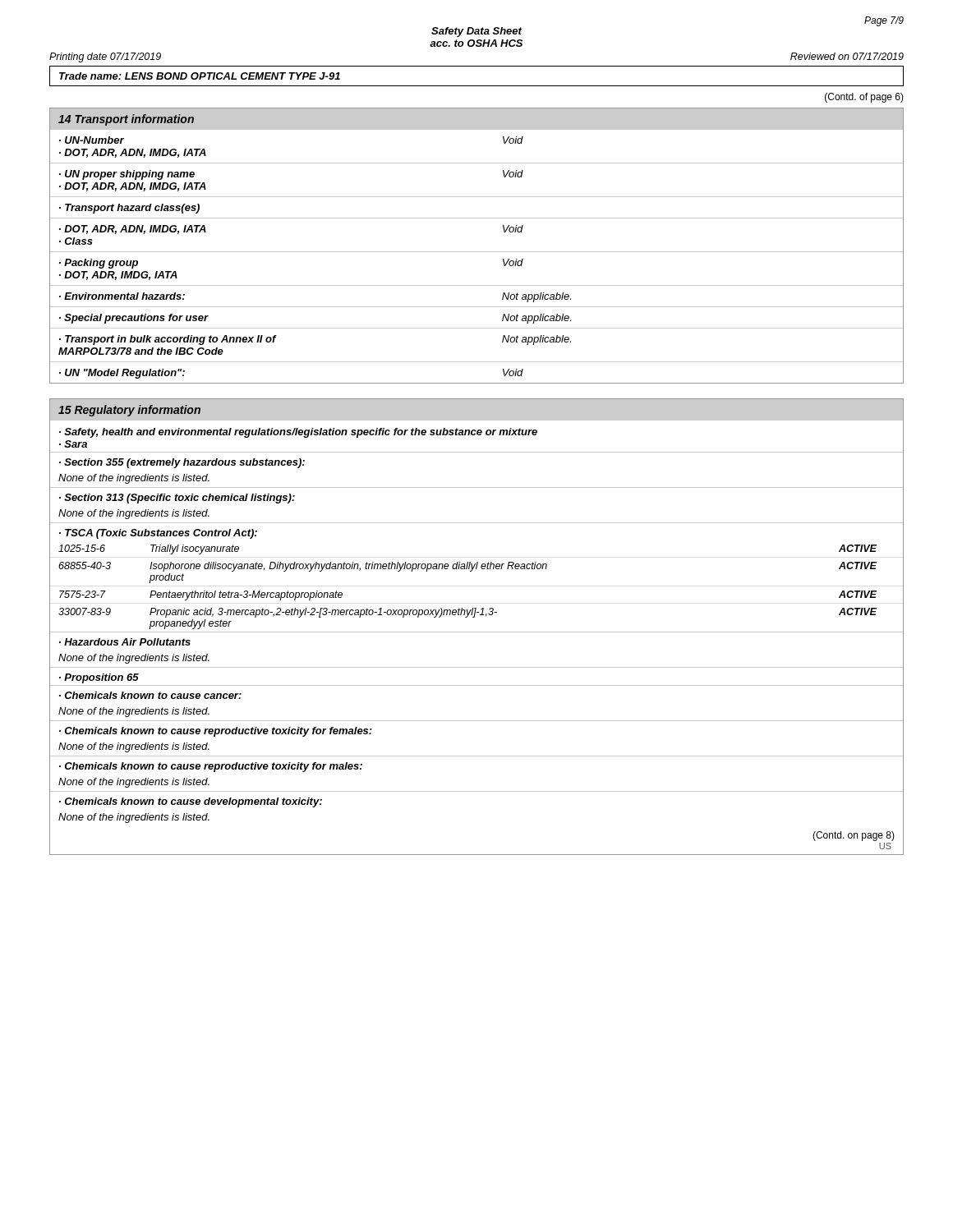Point to the block beginning "· Section 355 (extremely"
This screenshot has width=953, height=1232.
(x=182, y=462)
